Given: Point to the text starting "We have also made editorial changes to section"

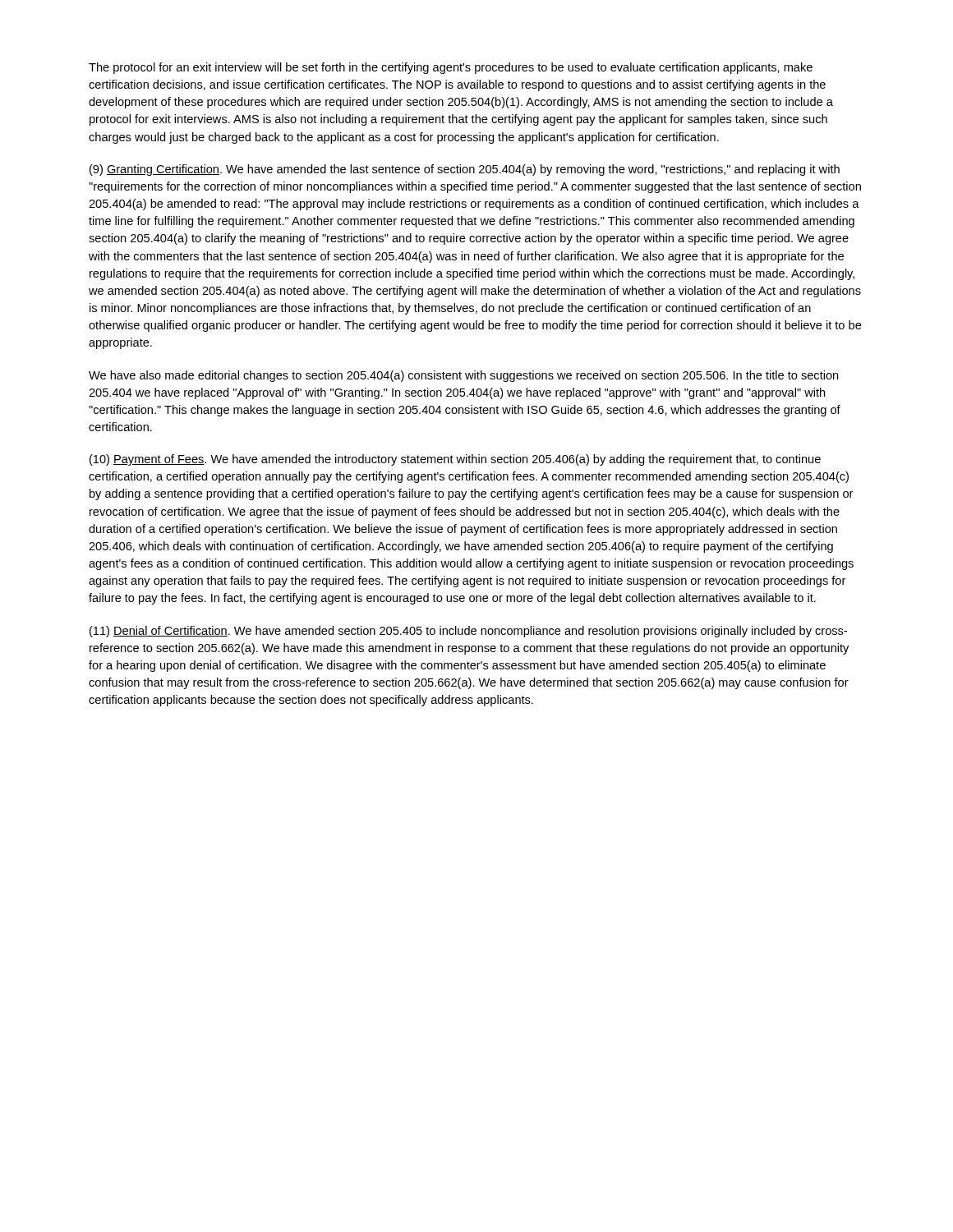Looking at the screenshot, I should (464, 401).
